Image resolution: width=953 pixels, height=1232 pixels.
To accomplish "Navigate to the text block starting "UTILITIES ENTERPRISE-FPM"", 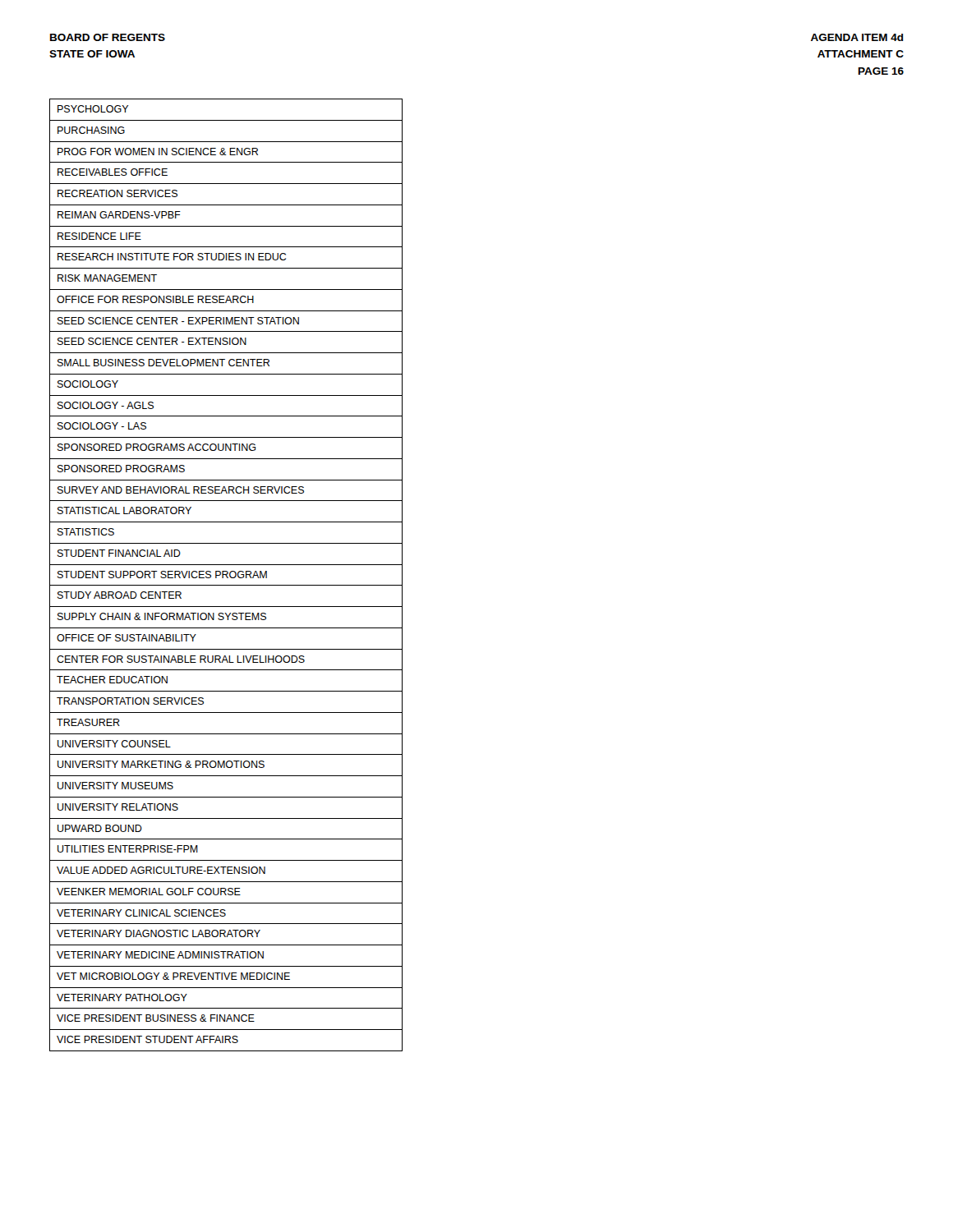I will click(x=127, y=849).
